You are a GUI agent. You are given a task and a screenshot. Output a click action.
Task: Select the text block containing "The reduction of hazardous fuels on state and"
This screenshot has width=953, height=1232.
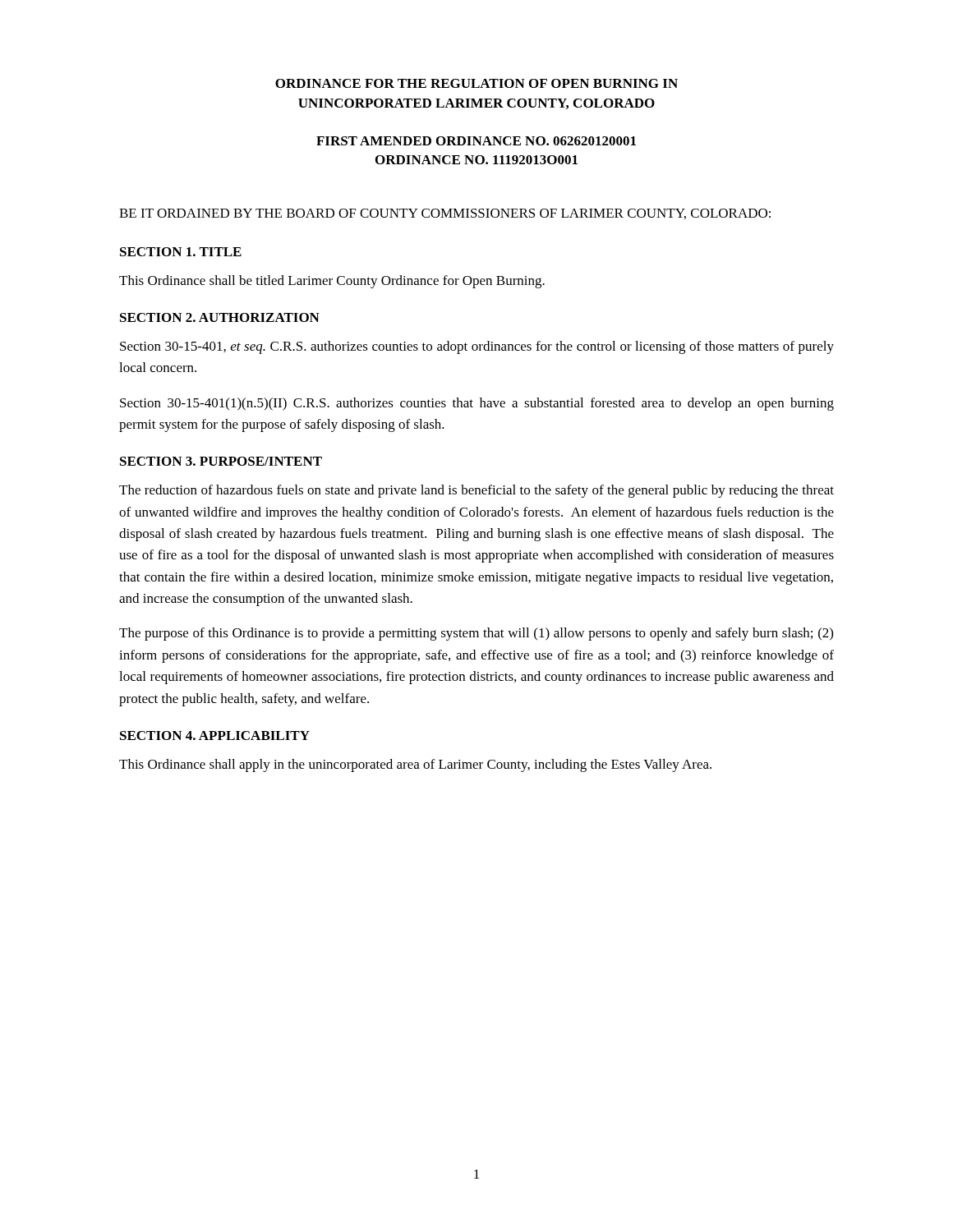pyautogui.click(x=476, y=544)
